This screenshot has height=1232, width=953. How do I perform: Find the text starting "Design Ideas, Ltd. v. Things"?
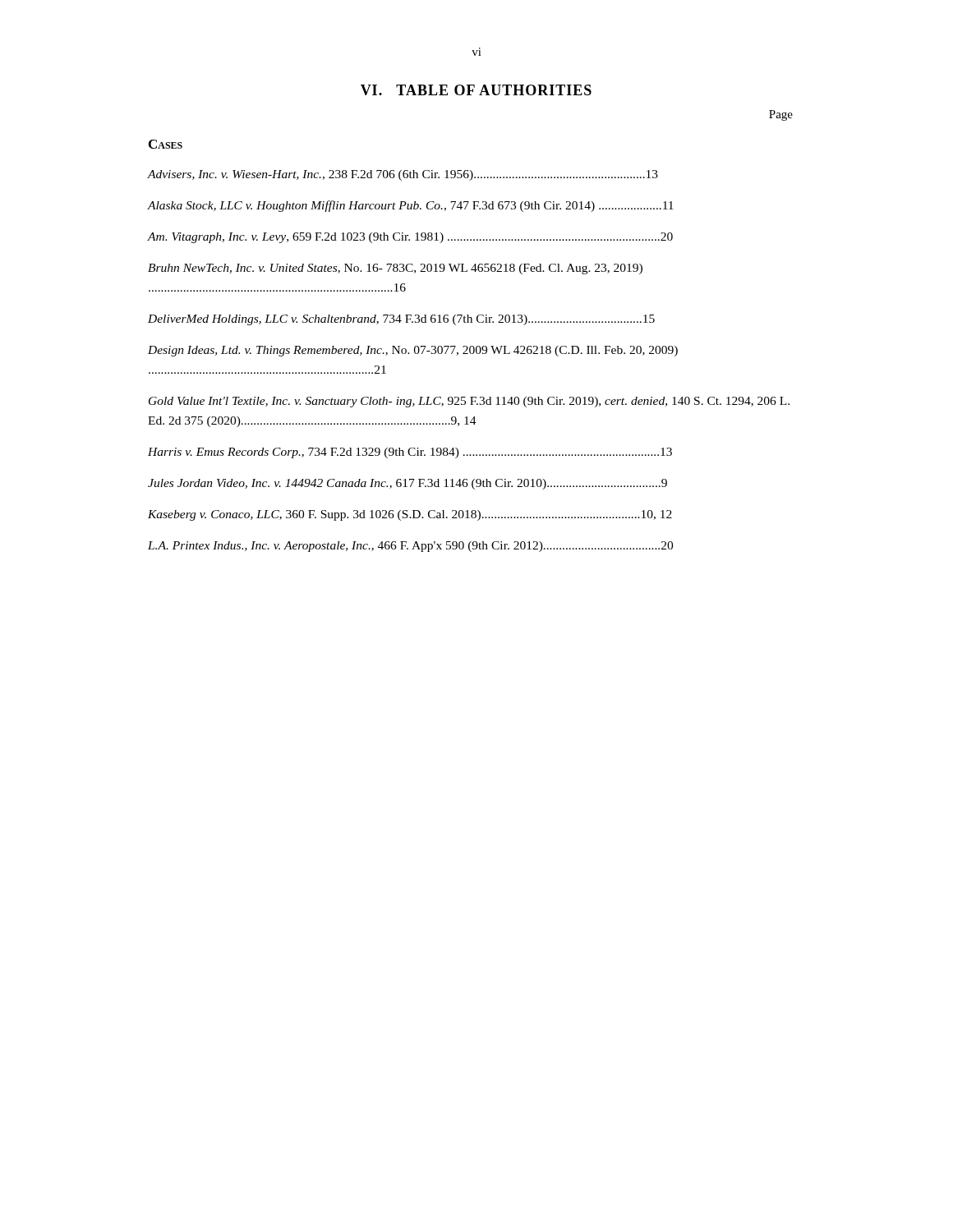pos(413,359)
